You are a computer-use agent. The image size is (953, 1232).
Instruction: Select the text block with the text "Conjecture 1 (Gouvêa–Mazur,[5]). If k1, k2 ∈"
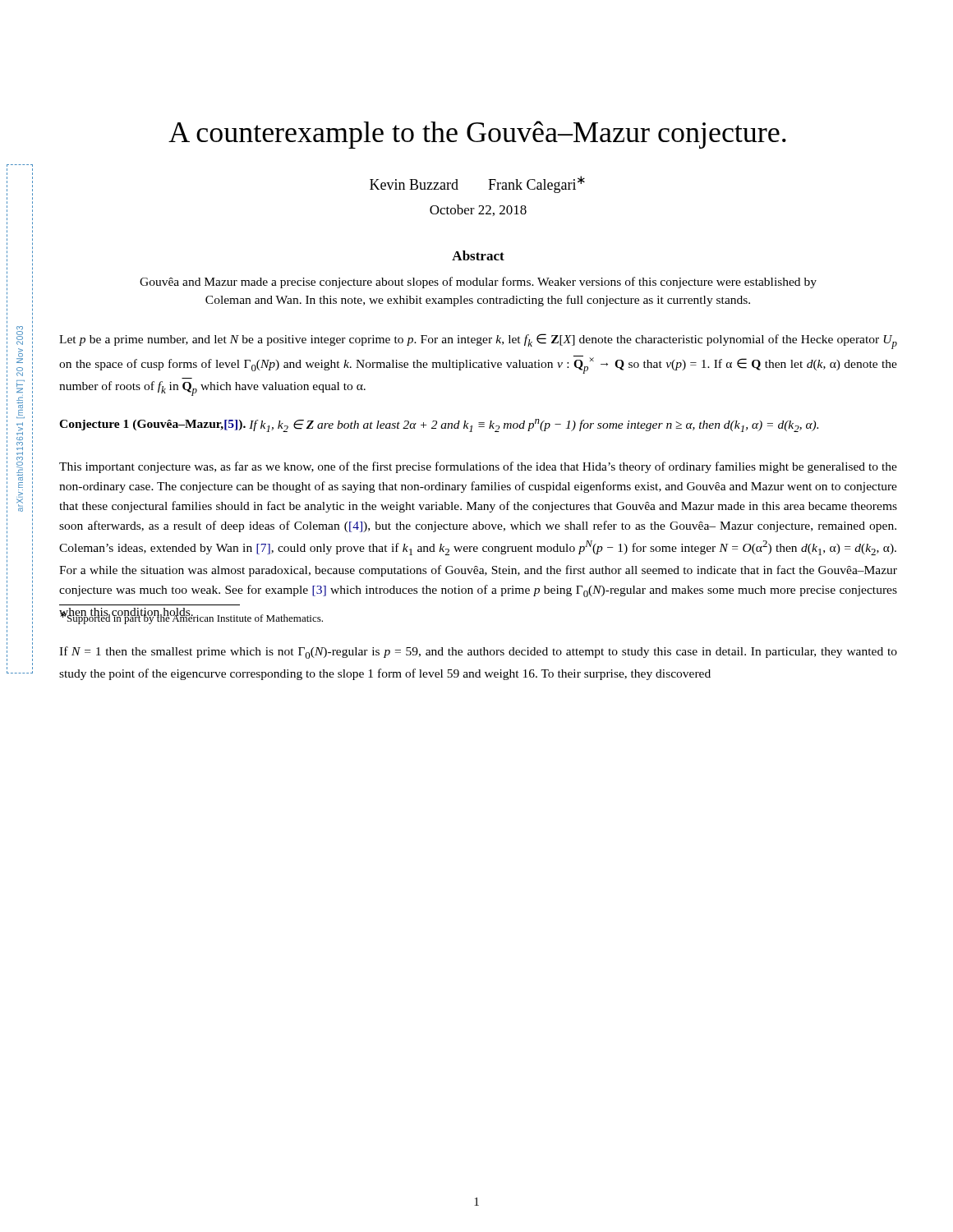[439, 424]
